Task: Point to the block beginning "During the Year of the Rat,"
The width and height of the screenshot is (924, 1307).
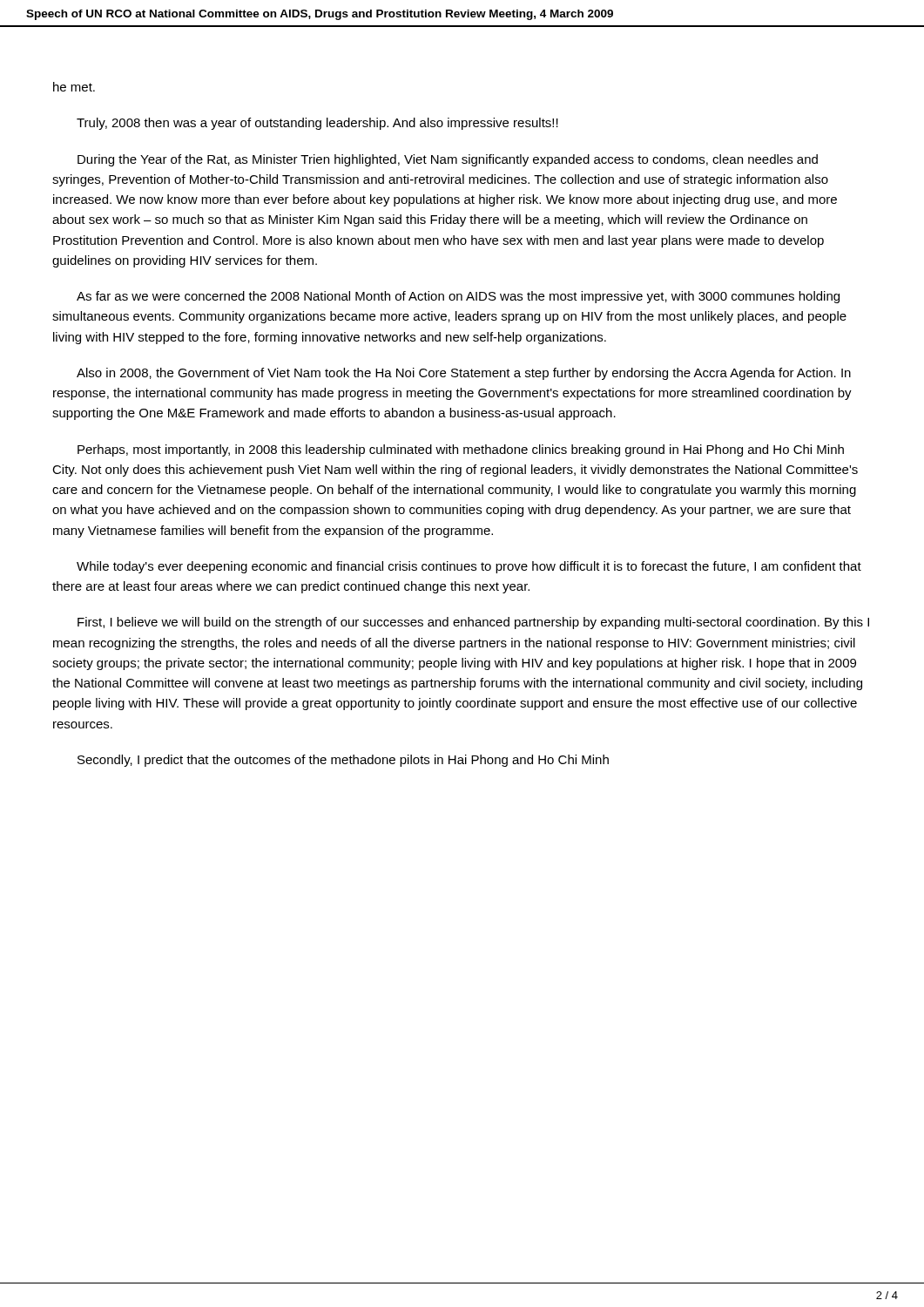Action: [x=445, y=209]
